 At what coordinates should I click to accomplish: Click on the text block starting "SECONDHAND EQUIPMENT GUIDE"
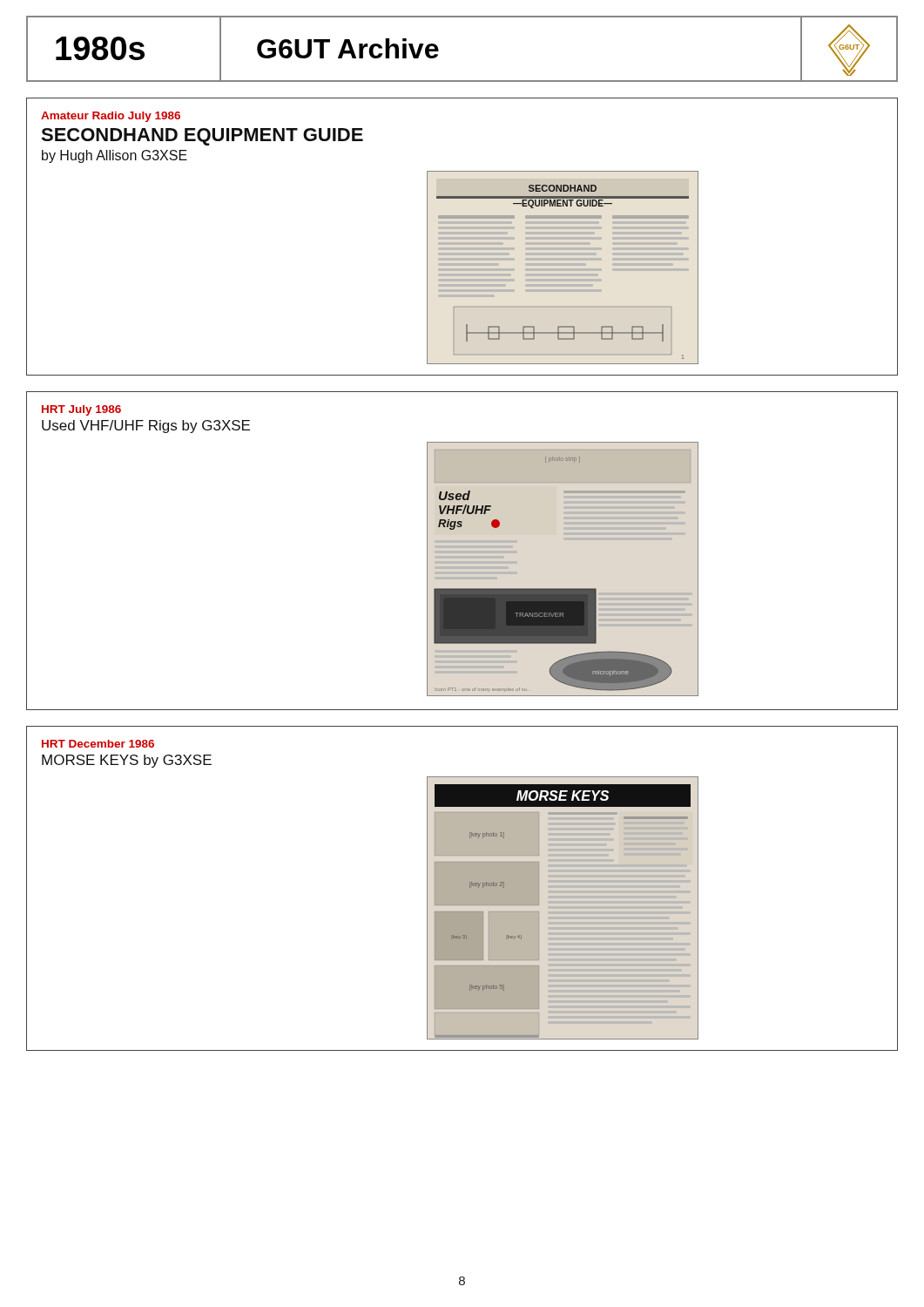coord(202,135)
